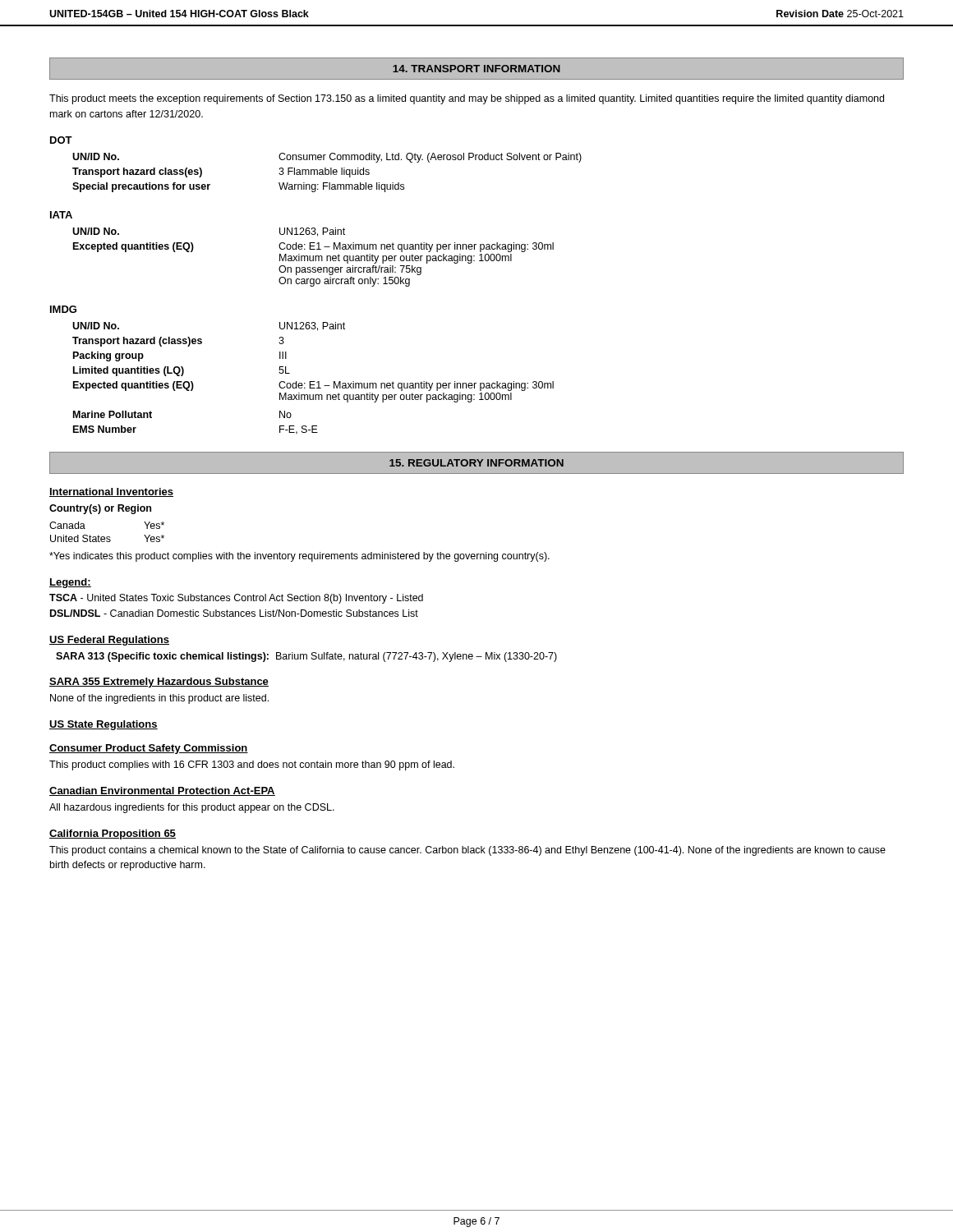Select the text block that says "This product meets the exception"

tap(467, 106)
